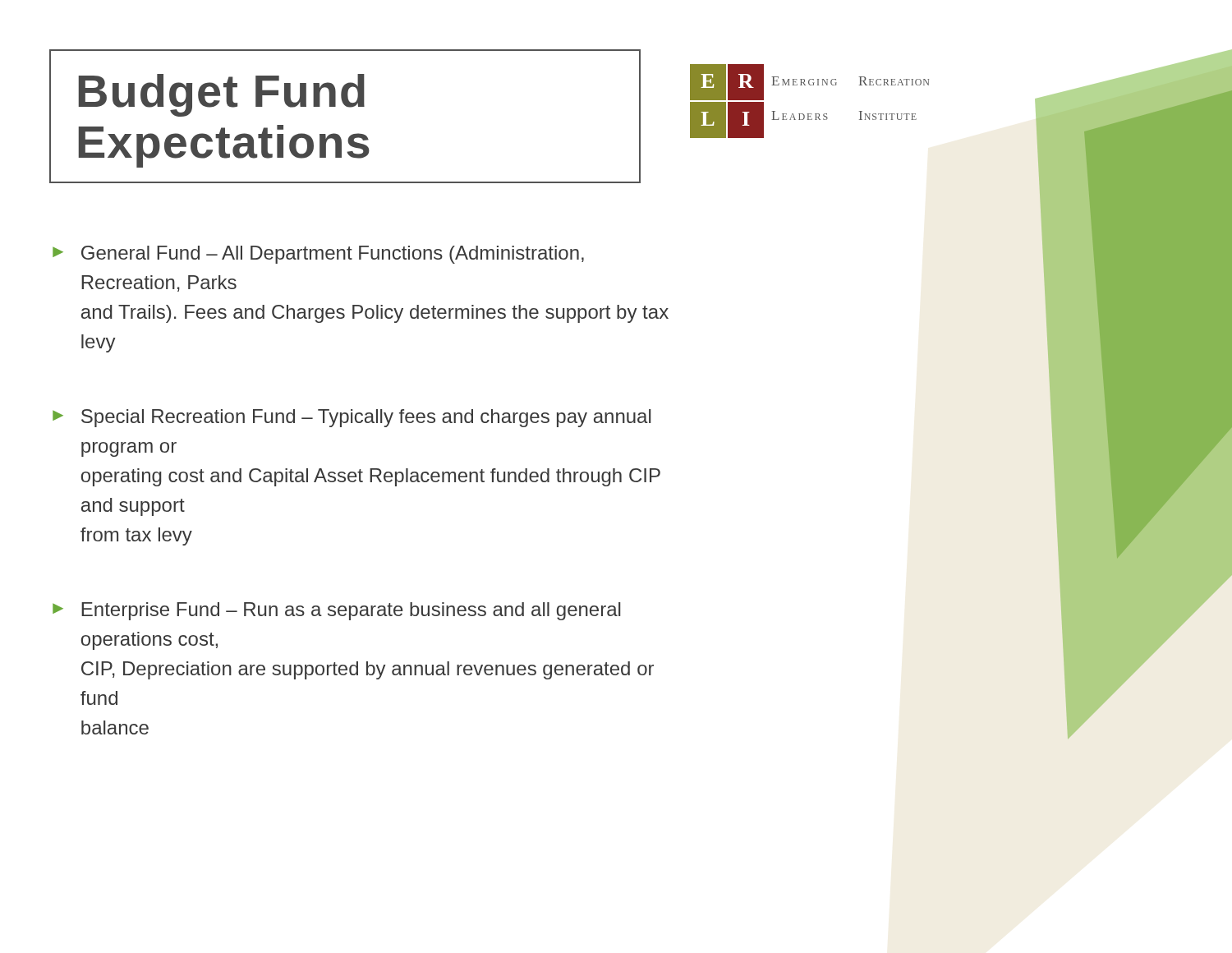
Task: Click on the list item containing "► General Fund"
Action: (x=361, y=297)
